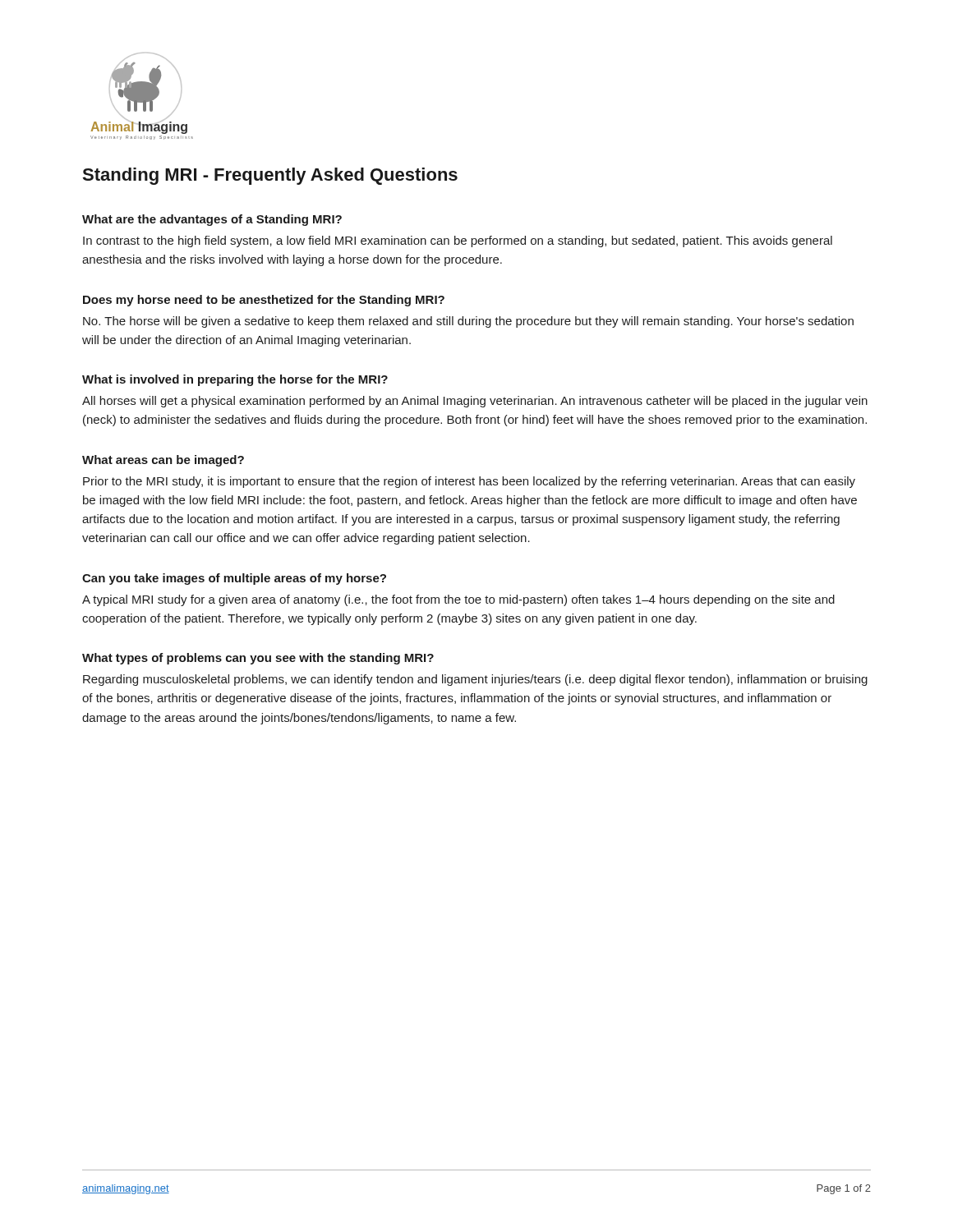Find the block on this page that starts "No. The horse will be"

468,330
